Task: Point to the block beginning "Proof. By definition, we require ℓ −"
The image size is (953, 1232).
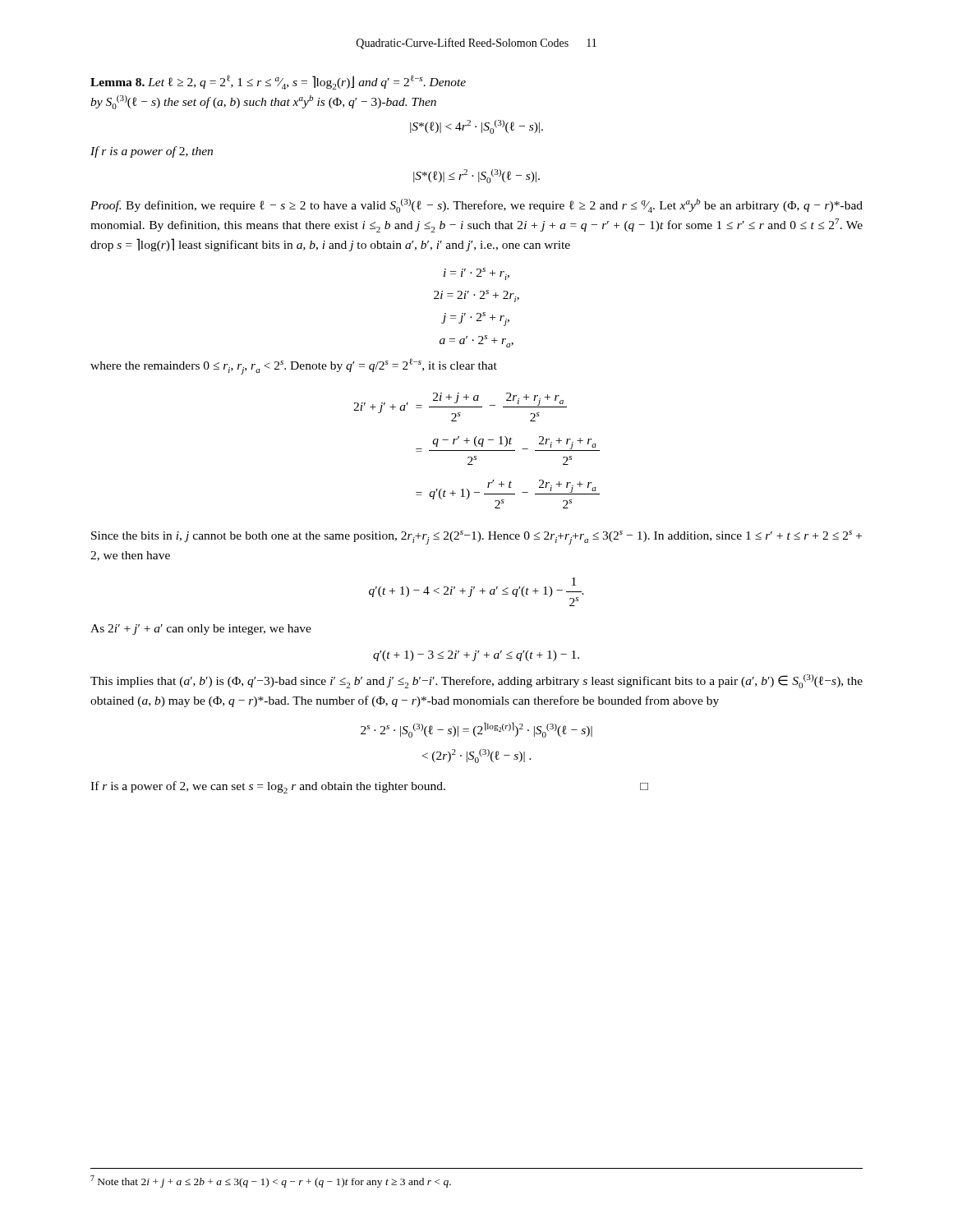Action: pos(476,285)
